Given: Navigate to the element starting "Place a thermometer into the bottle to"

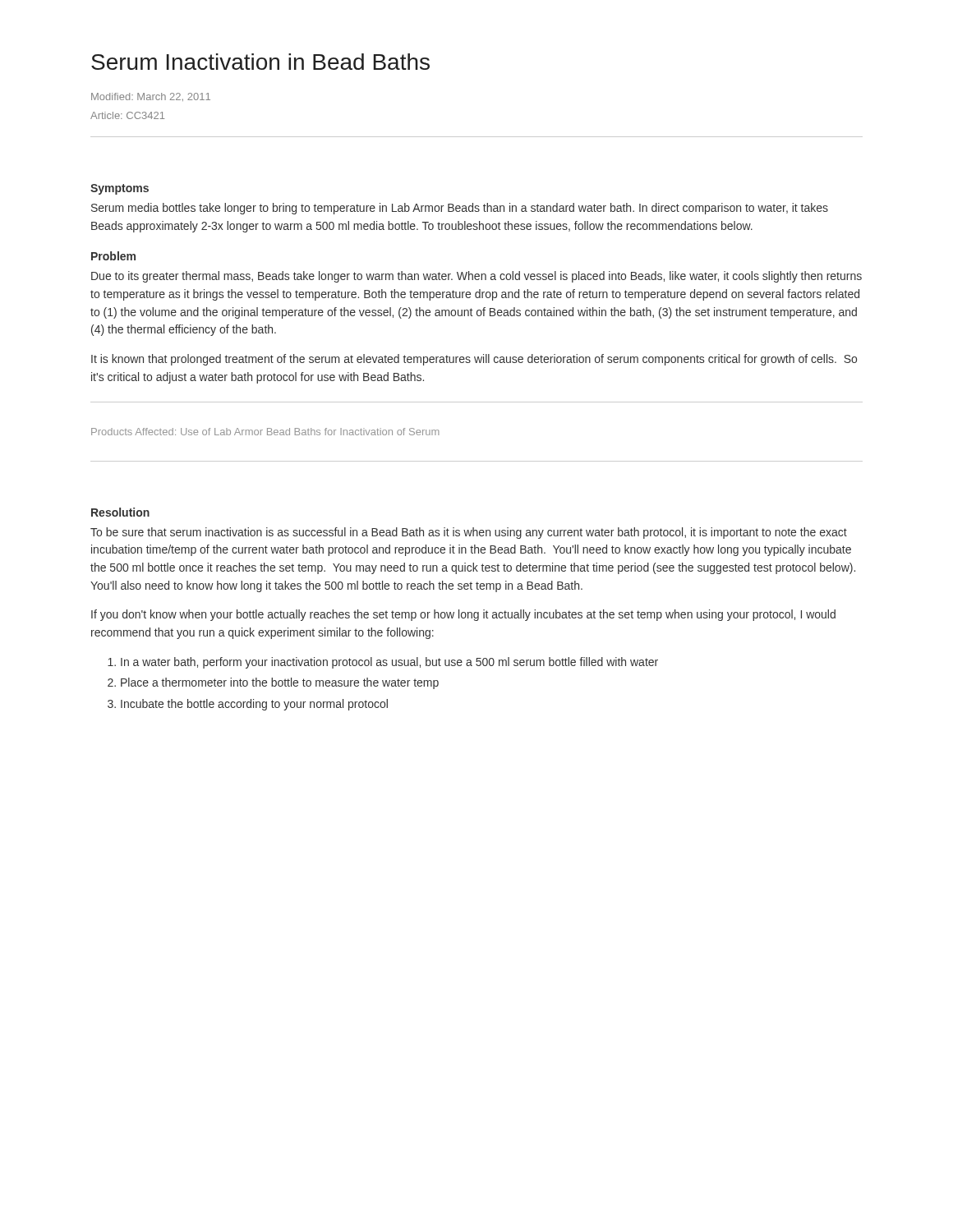Looking at the screenshot, I should click(x=279, y=683).
